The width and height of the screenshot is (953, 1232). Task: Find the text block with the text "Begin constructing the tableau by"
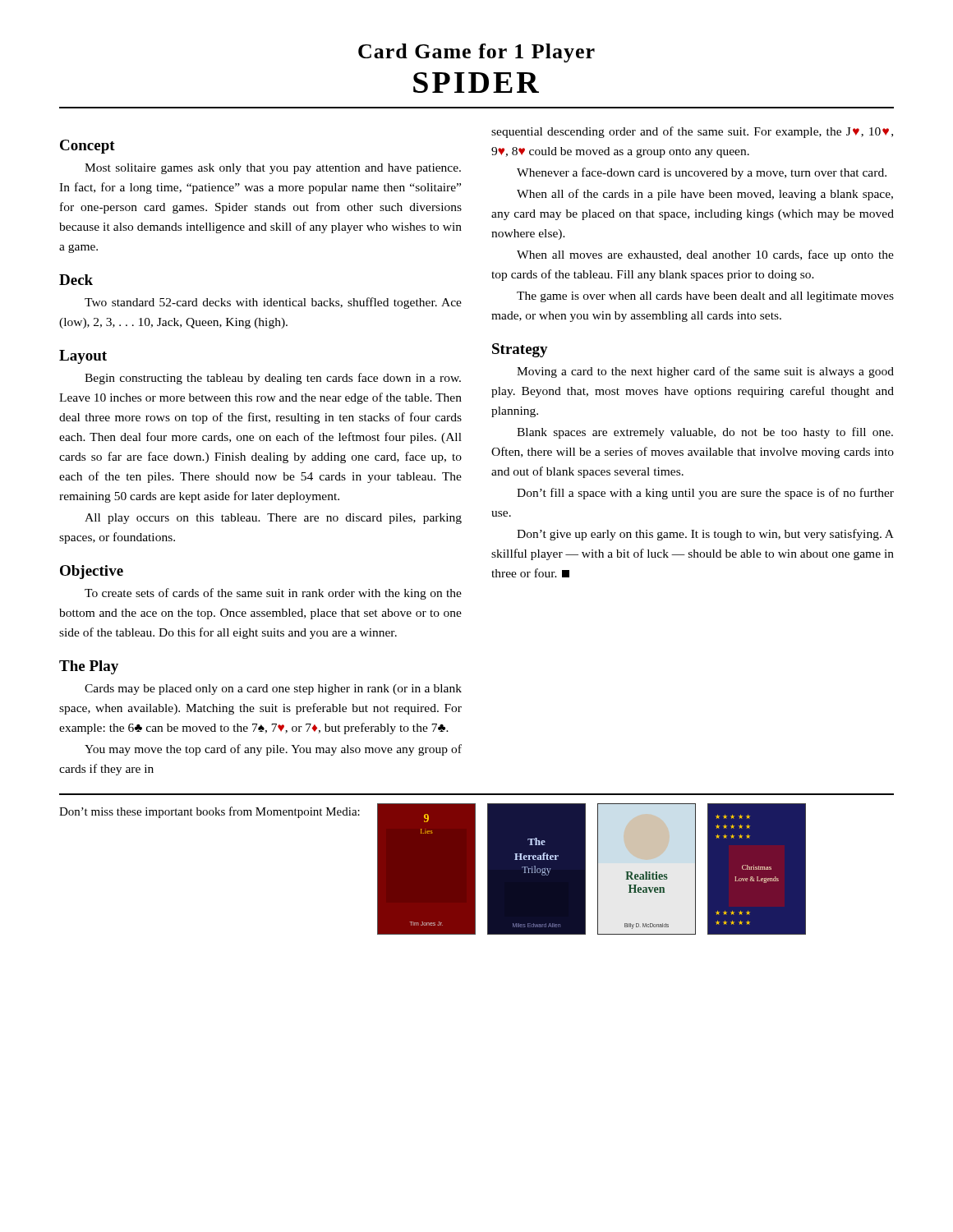pos(260,458)
